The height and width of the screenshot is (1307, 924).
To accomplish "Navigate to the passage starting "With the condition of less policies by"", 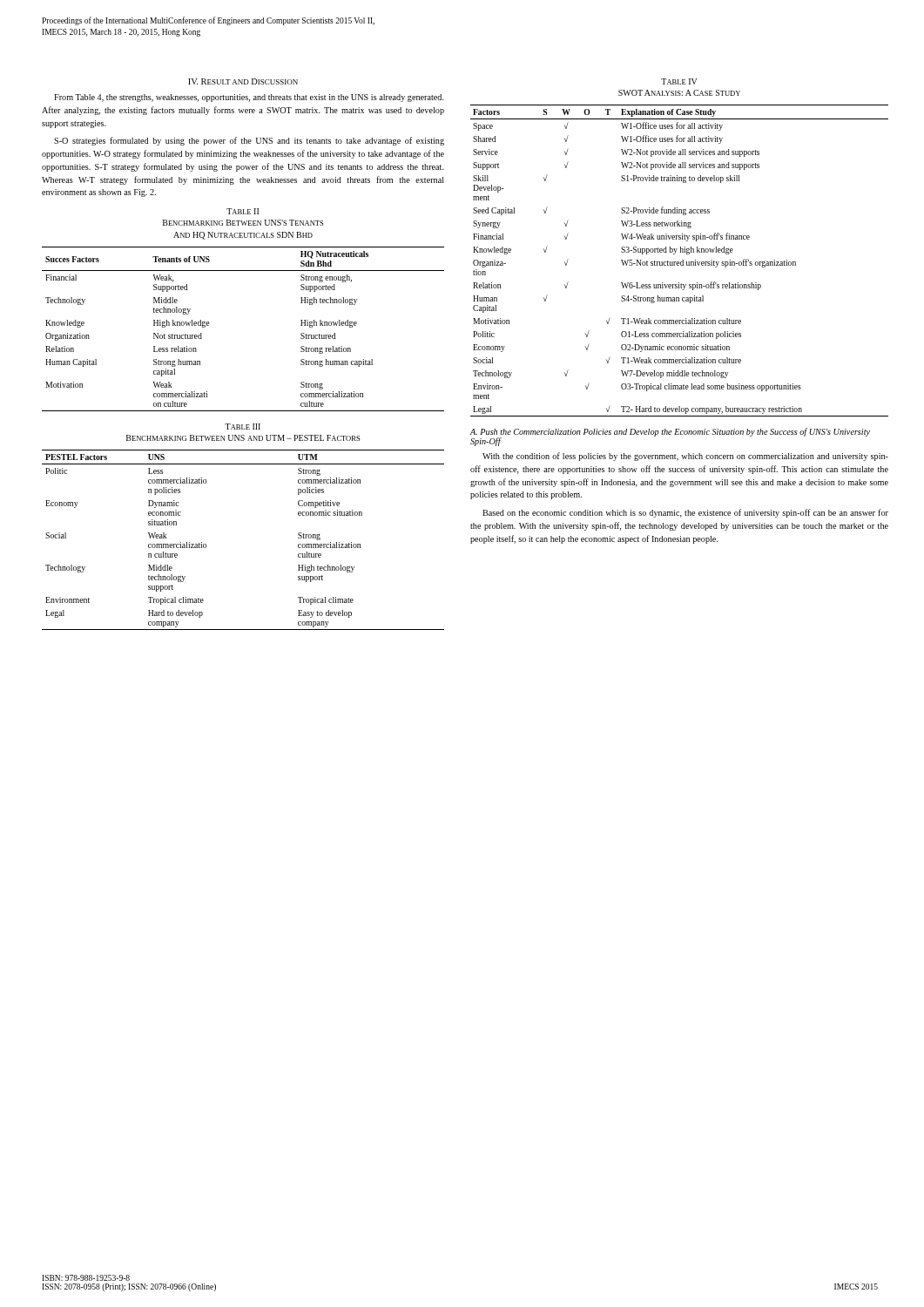I will click(679, 475).
